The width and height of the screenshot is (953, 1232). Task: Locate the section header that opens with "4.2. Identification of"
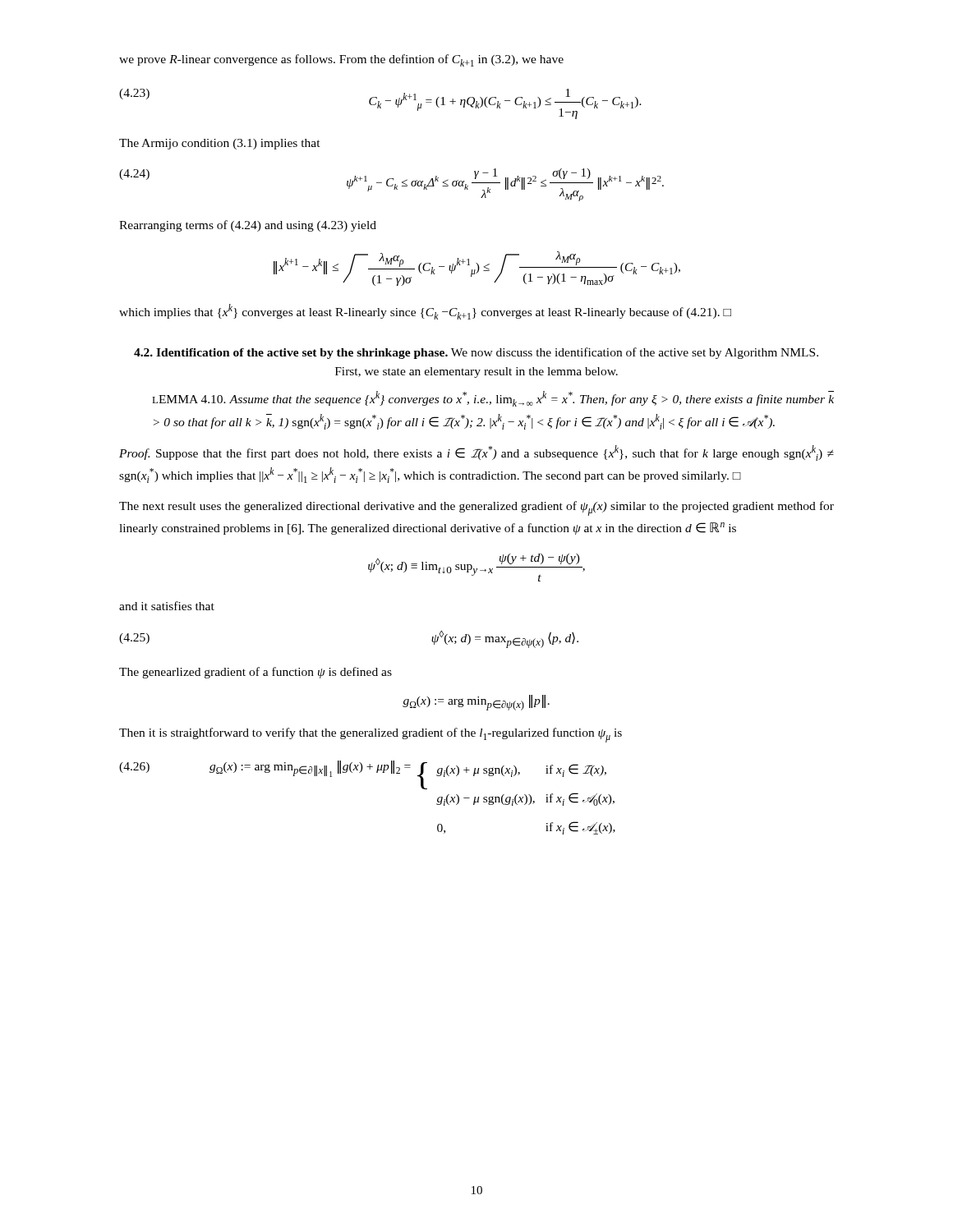click(476, 361)
